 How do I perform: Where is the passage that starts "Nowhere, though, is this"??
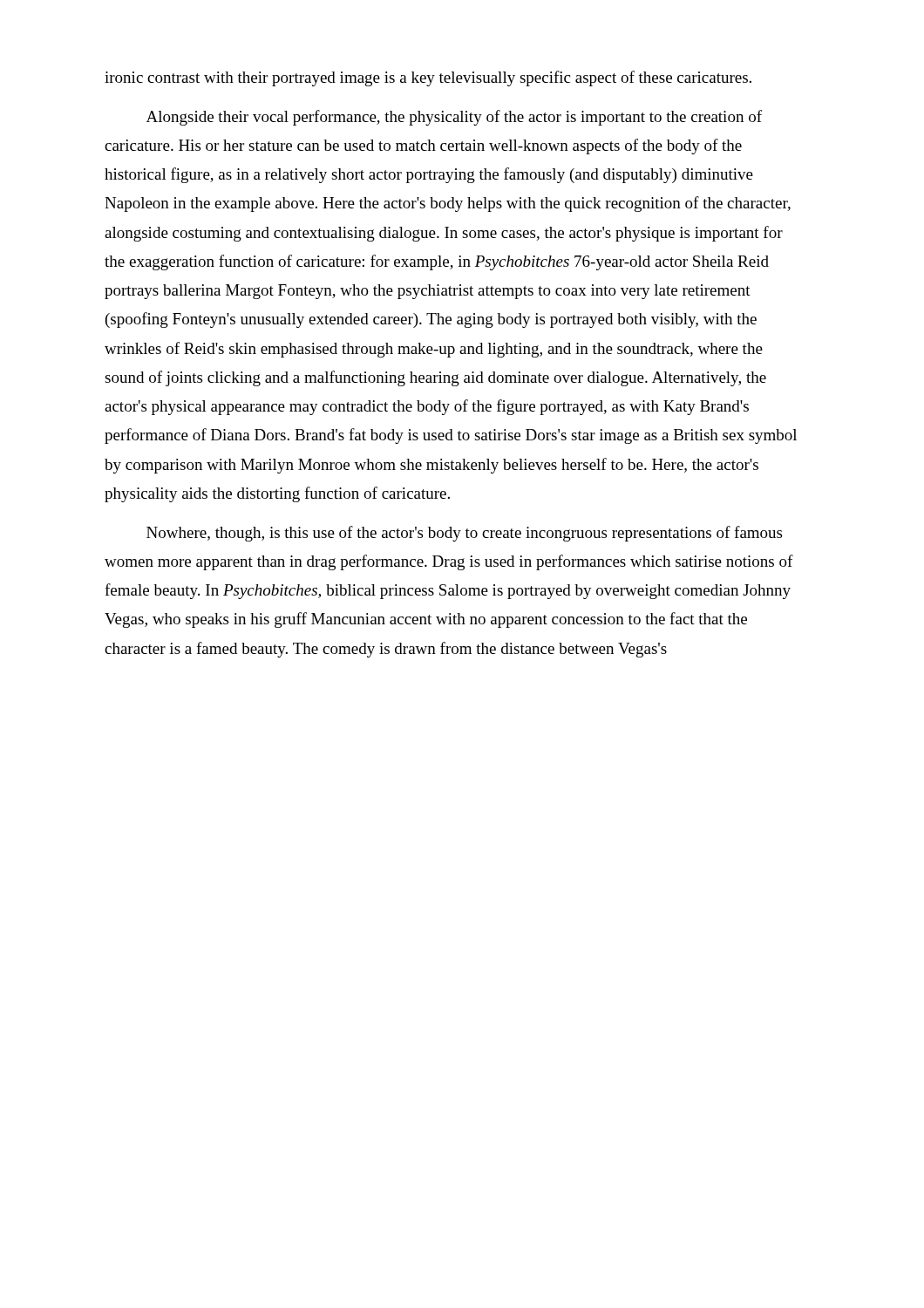(453, 590)
